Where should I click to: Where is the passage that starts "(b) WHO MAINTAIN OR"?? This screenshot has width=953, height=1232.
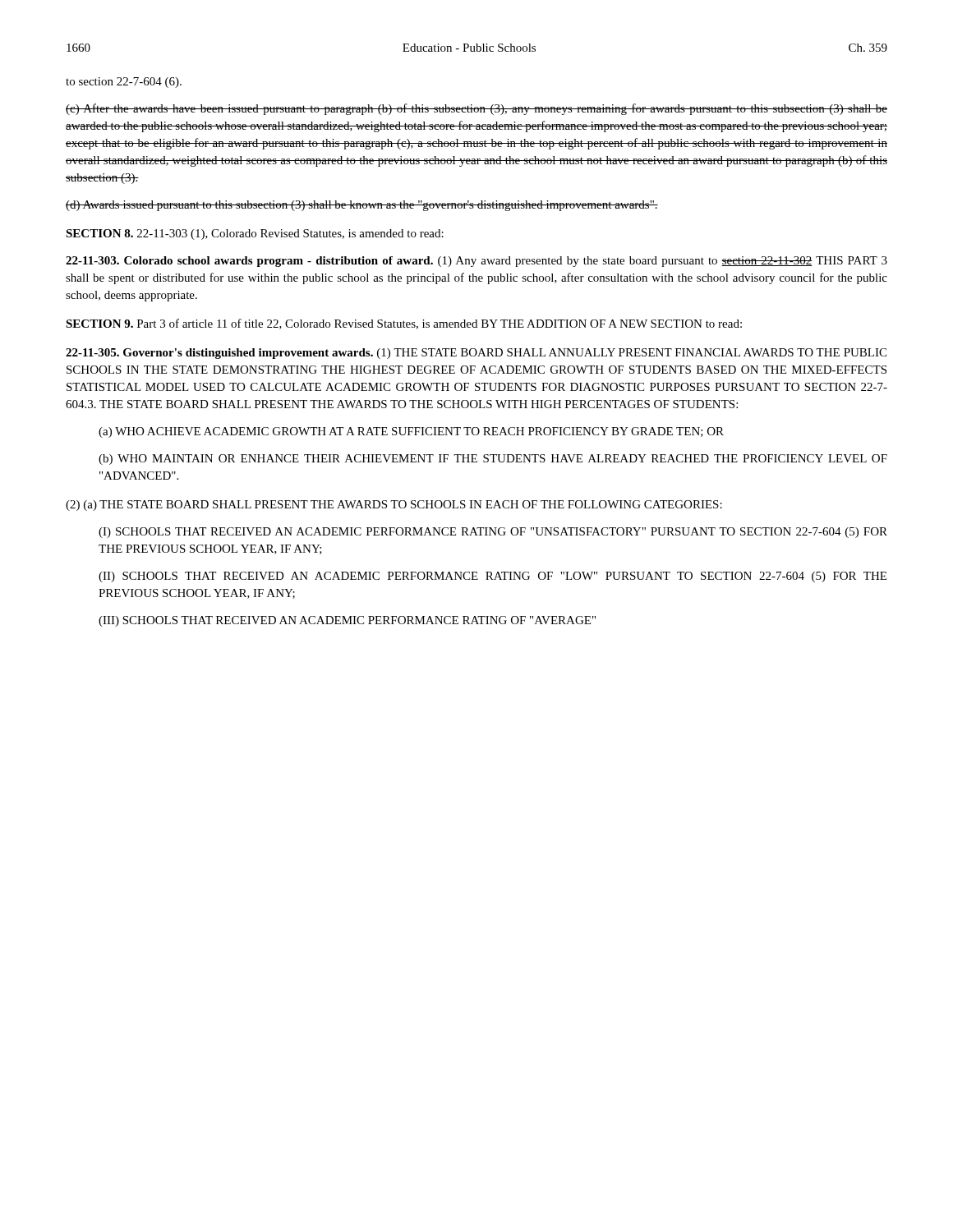(493, 467)
